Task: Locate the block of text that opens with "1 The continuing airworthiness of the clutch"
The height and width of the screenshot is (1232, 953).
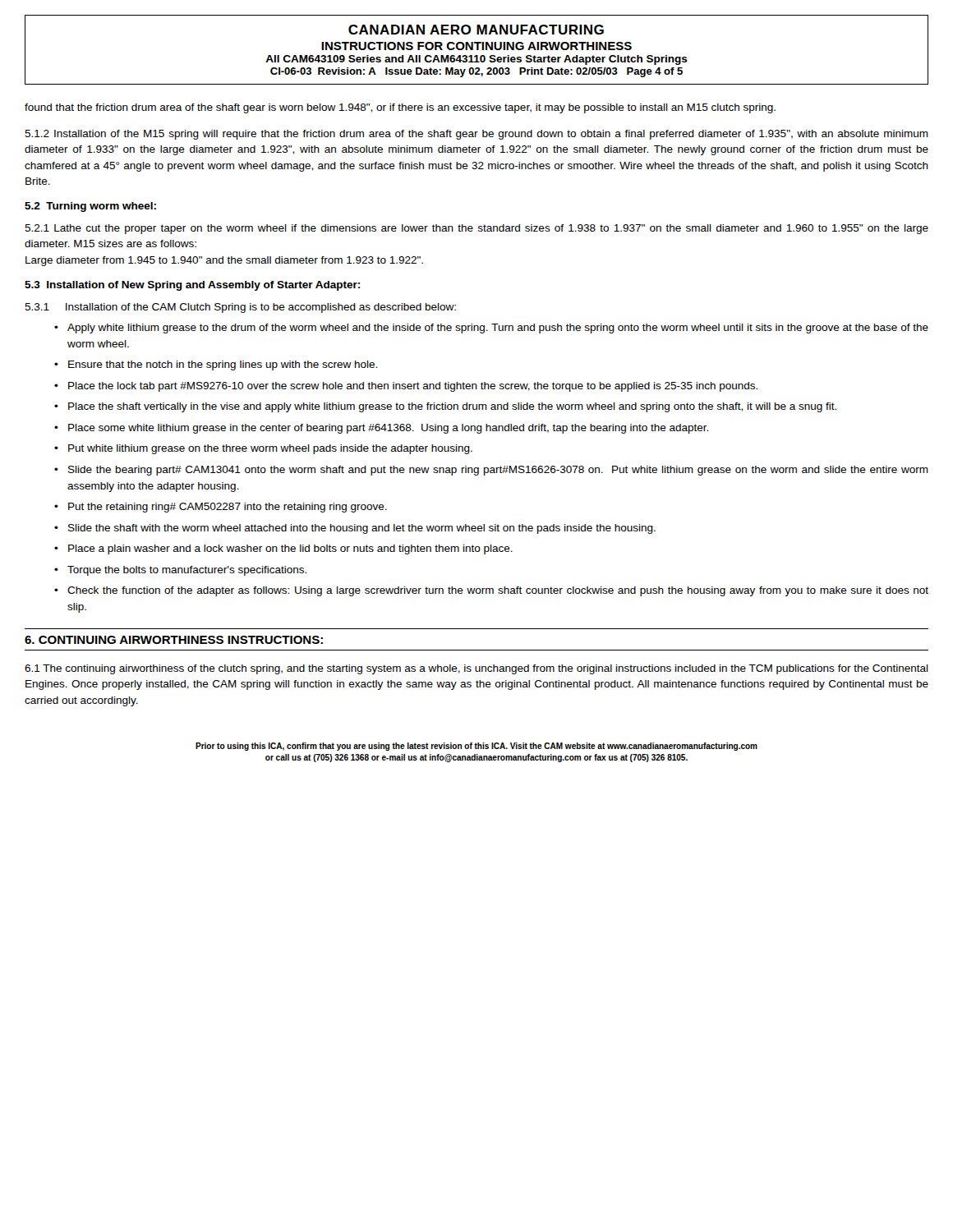Action: (476, 684)
